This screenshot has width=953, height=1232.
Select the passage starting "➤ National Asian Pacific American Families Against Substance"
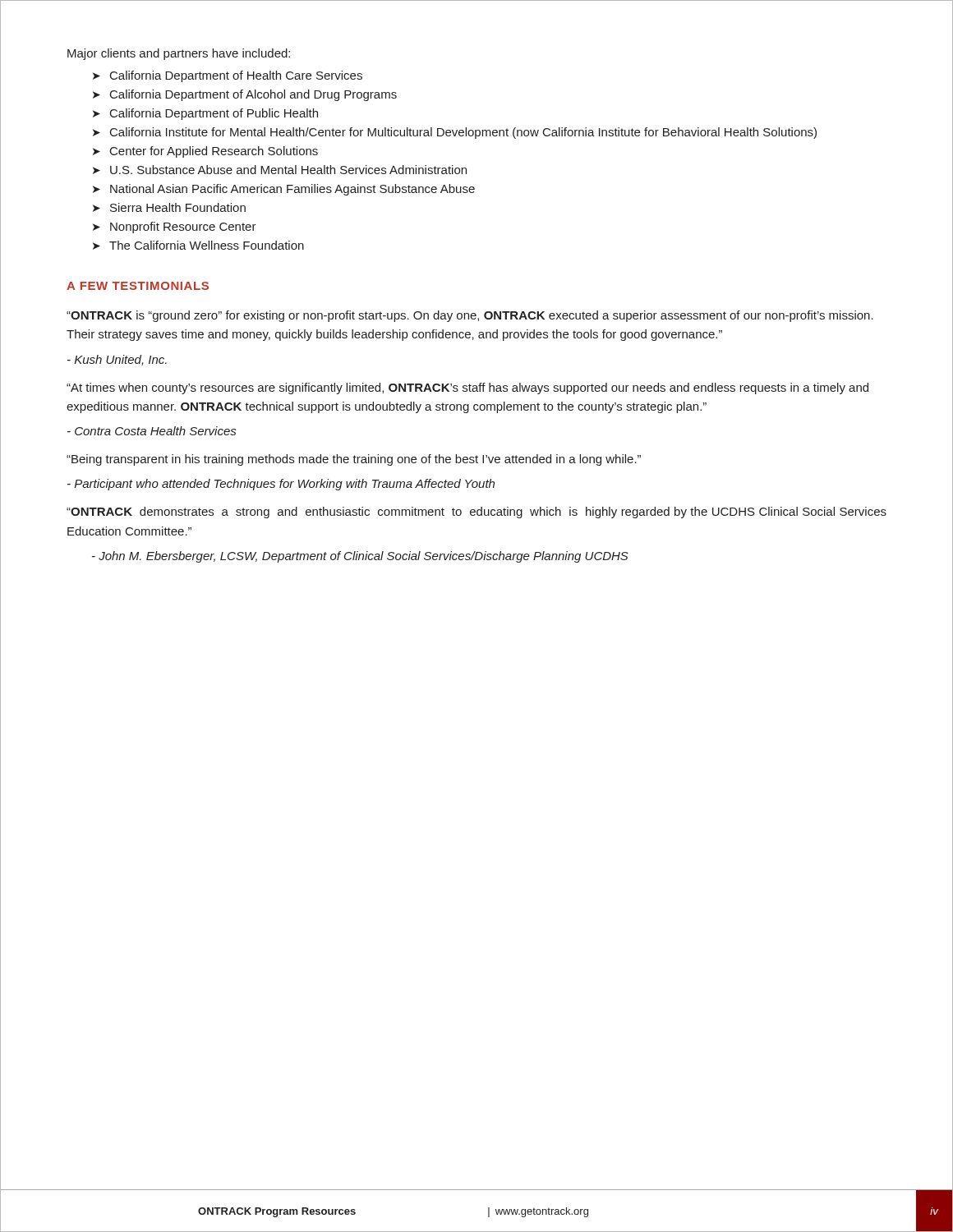(x=283, y=188)
